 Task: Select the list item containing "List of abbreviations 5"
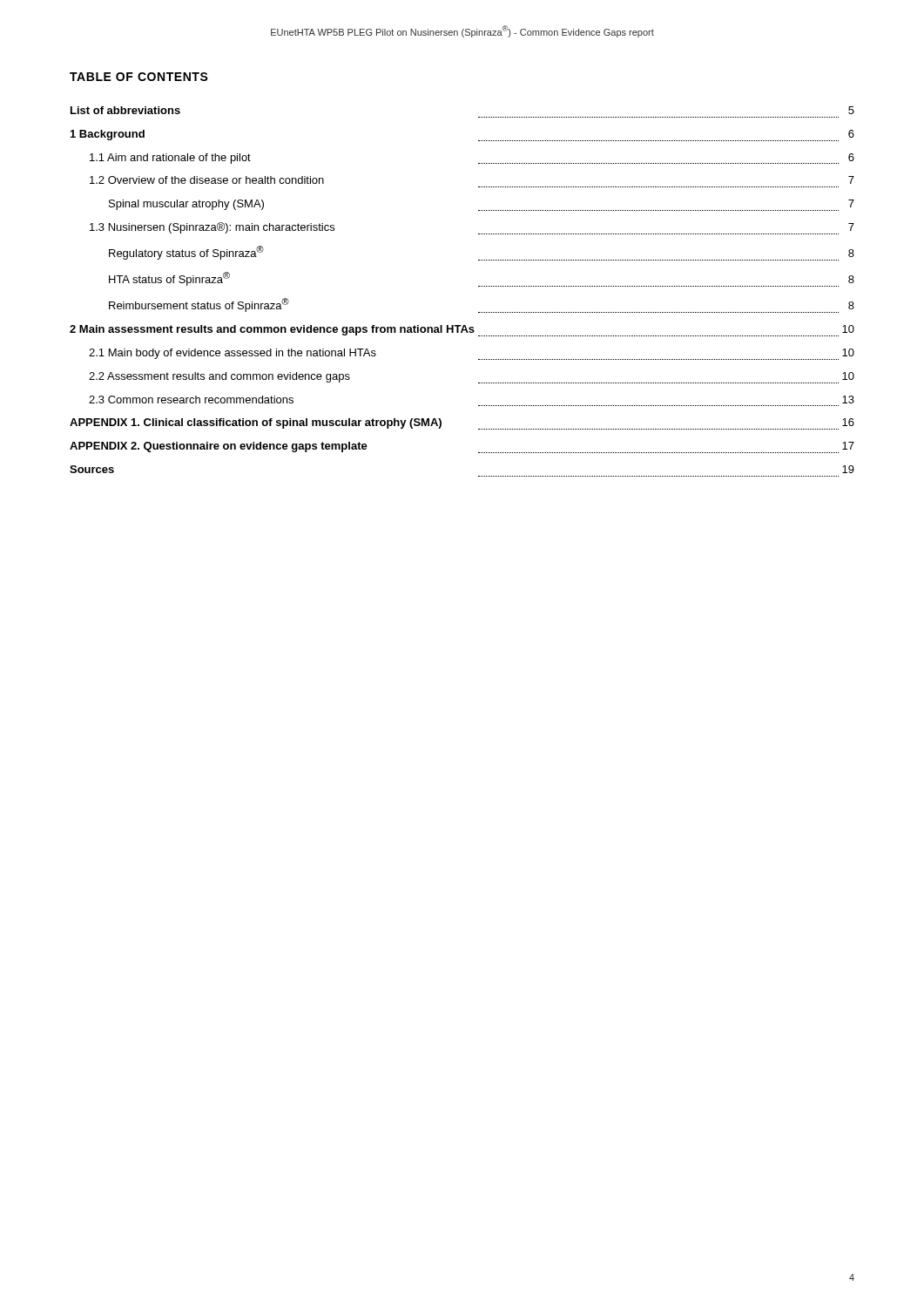pos(123,109)
